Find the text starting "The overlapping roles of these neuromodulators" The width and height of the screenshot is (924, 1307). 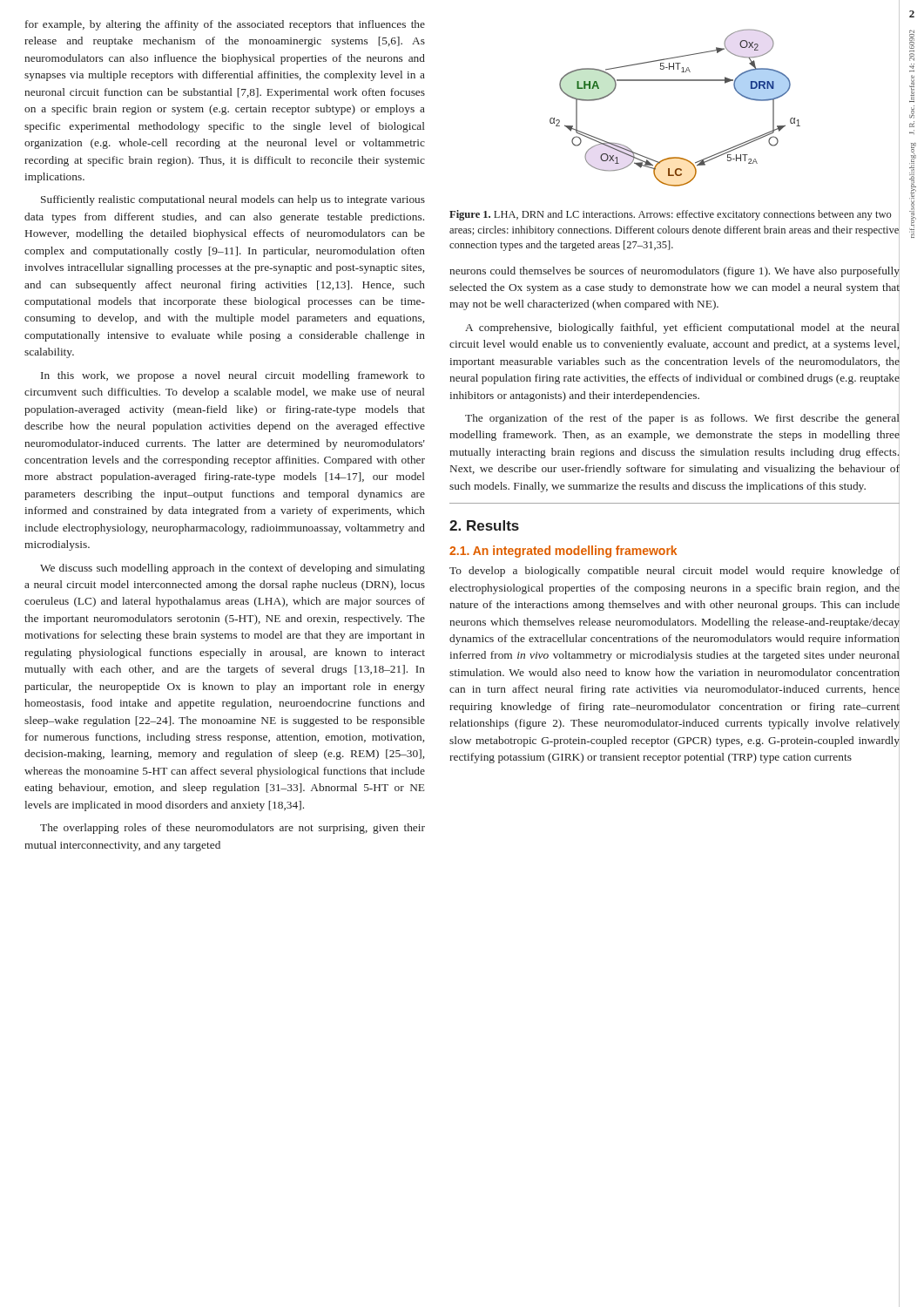coord(225,836)
